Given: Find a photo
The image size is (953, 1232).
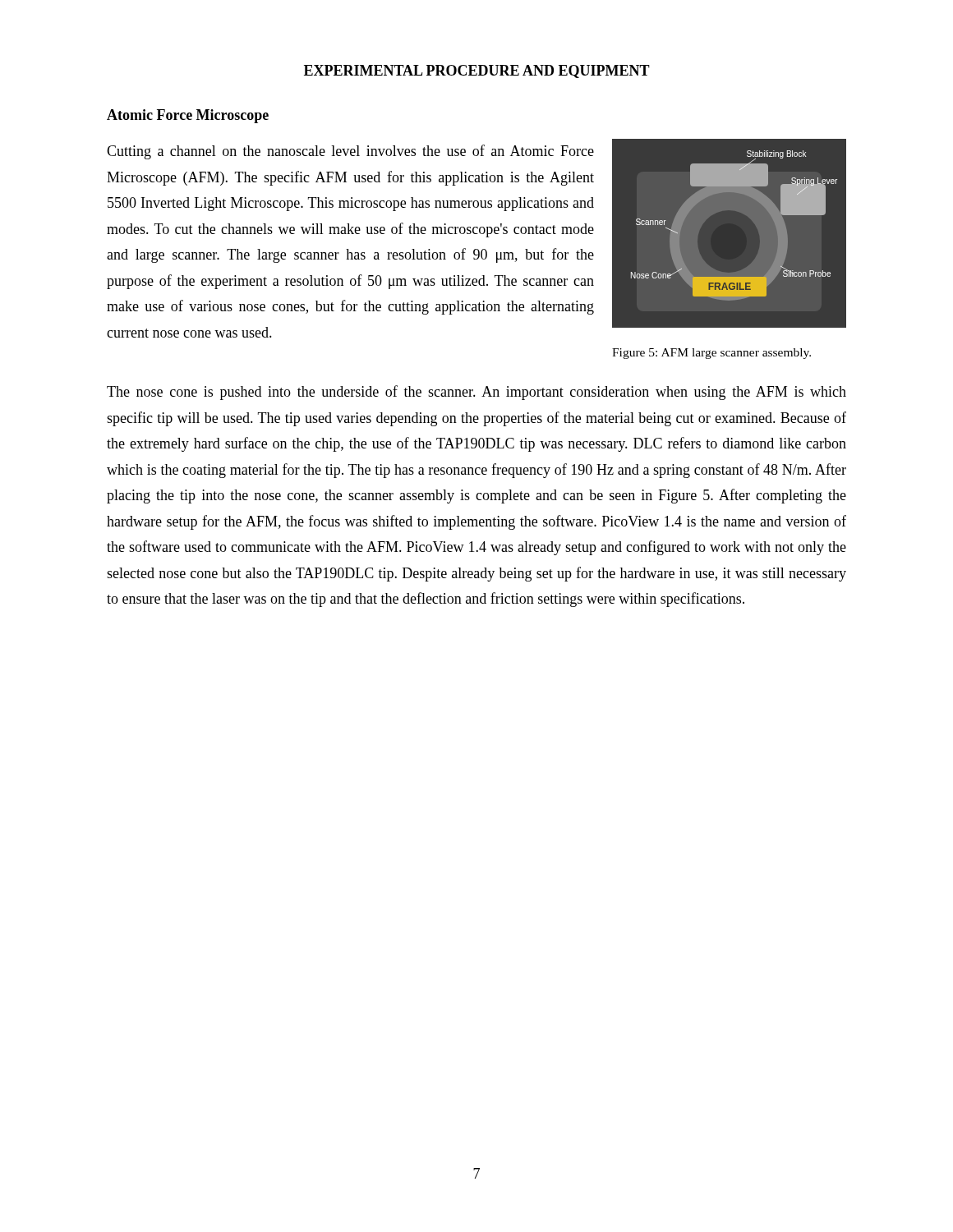Looking at the screenshot, I should [729, 251].
